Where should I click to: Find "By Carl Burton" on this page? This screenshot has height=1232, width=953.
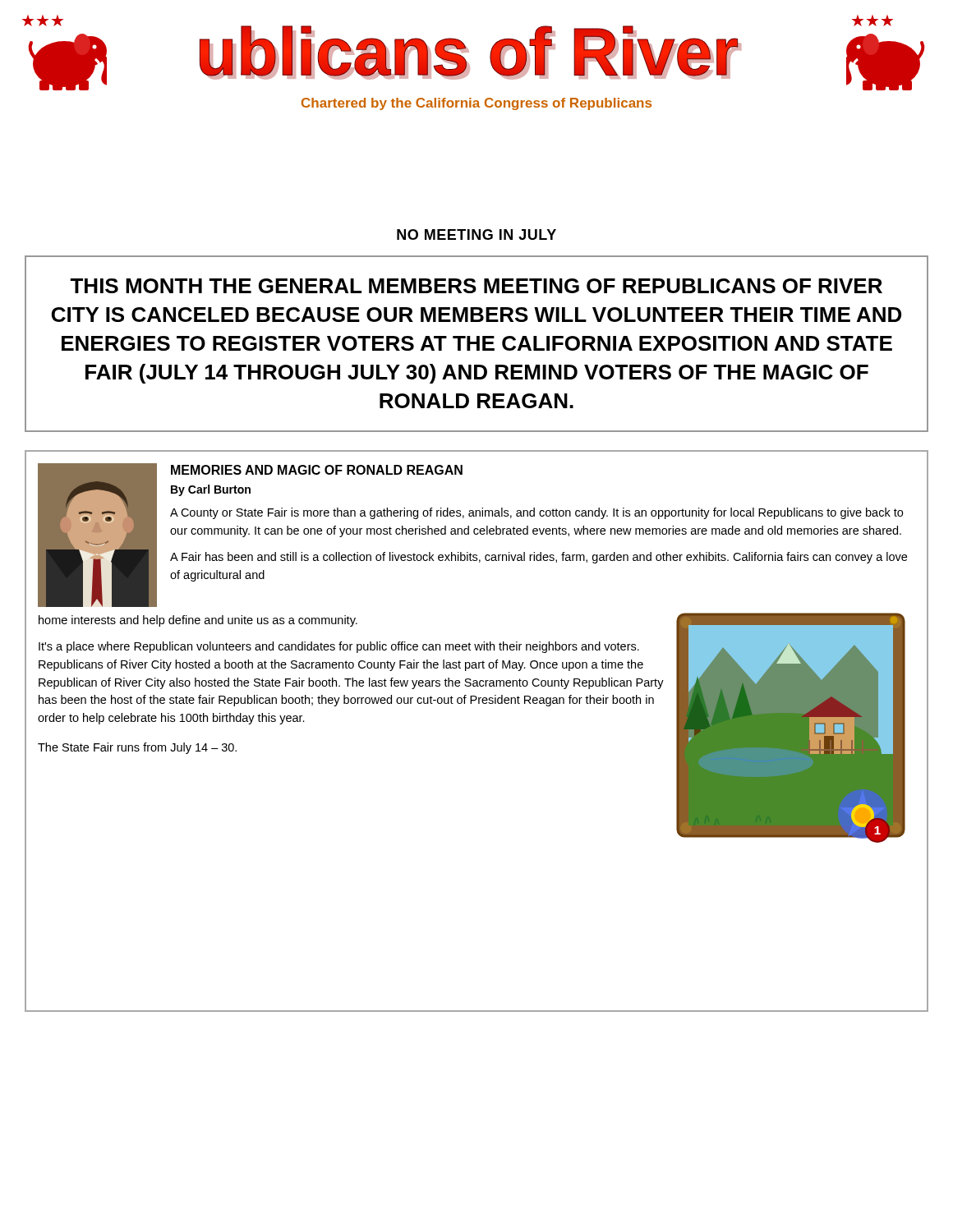click(211, 490)
